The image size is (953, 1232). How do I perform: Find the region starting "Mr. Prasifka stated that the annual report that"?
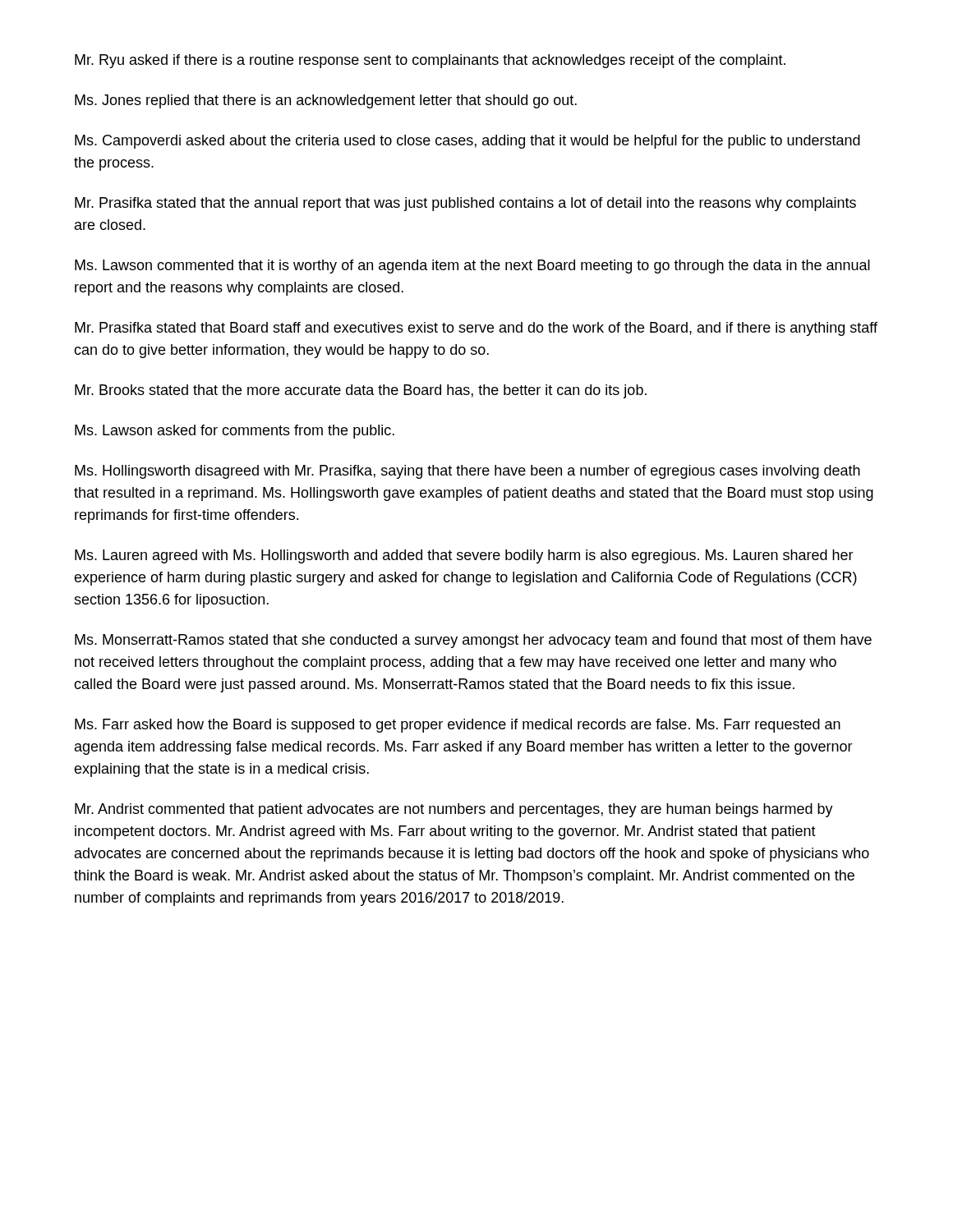click(465, 214)
